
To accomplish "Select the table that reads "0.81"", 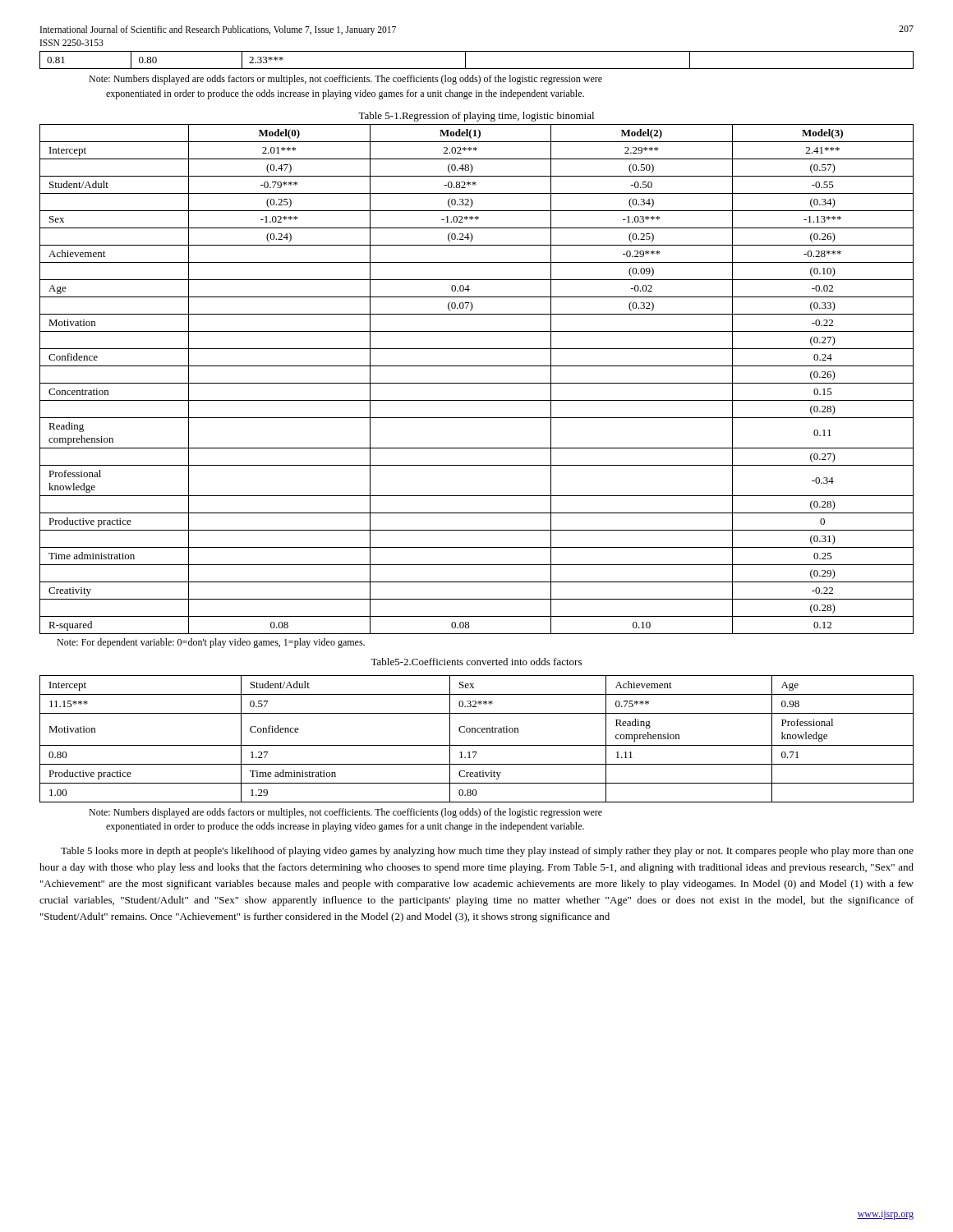I will 476,60.
